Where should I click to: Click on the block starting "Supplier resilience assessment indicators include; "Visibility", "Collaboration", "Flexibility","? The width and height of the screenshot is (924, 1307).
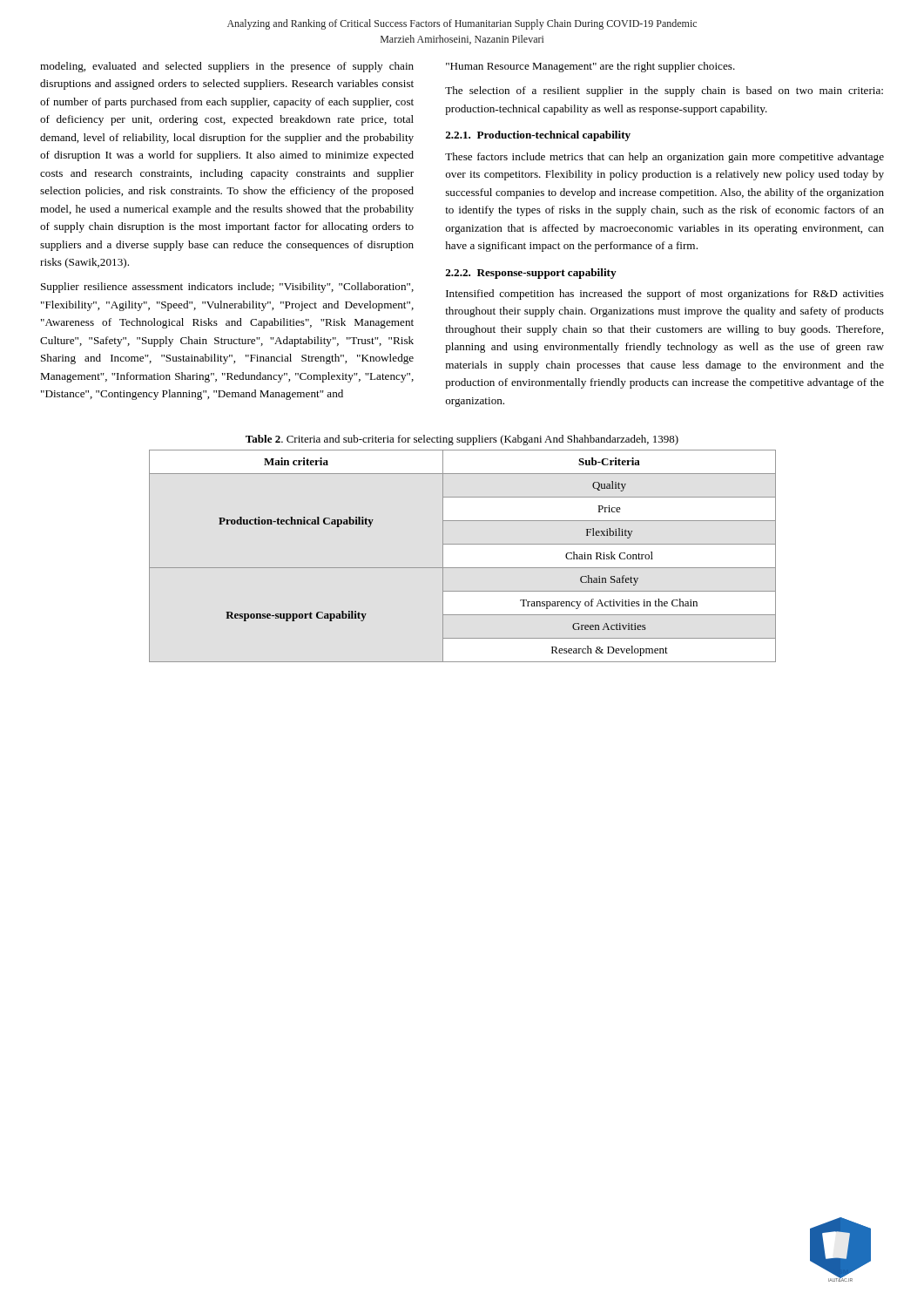tap(227, 341)
